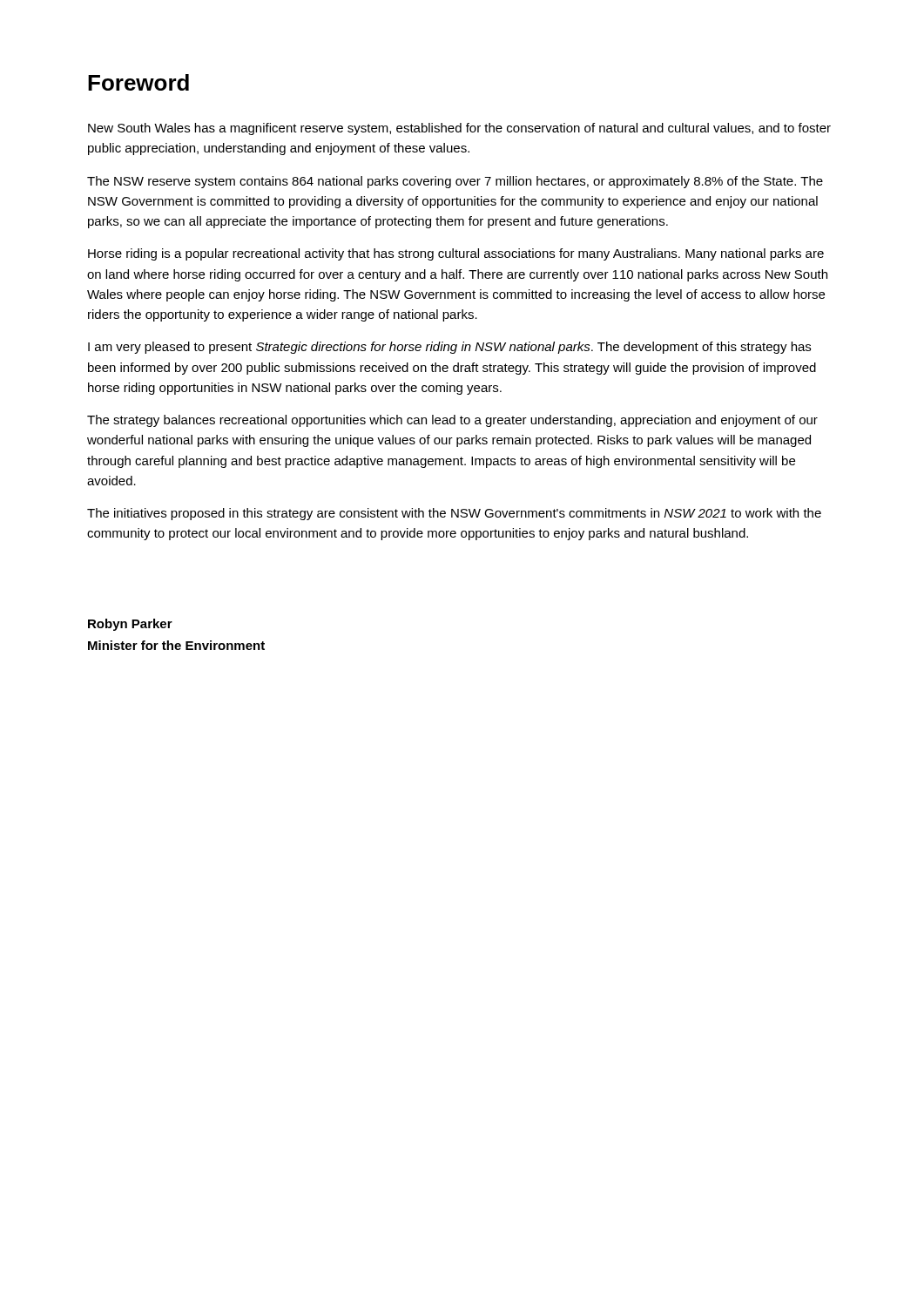Find the block on this page that starts "The initiatives proposed in"
This screenshot has height=1307, width=924.
[454, 523]
